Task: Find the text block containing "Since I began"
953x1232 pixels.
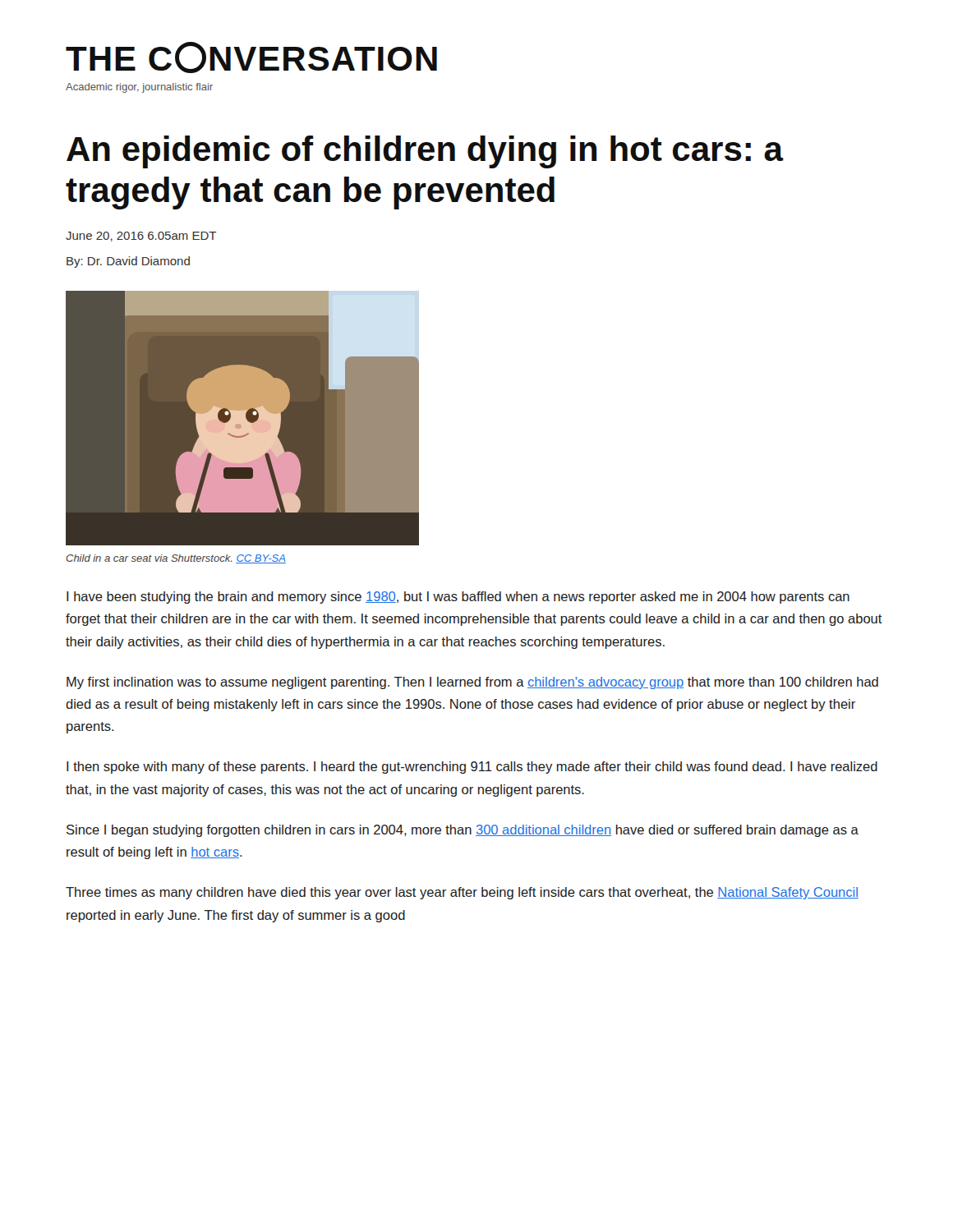Action: point(462,841)
